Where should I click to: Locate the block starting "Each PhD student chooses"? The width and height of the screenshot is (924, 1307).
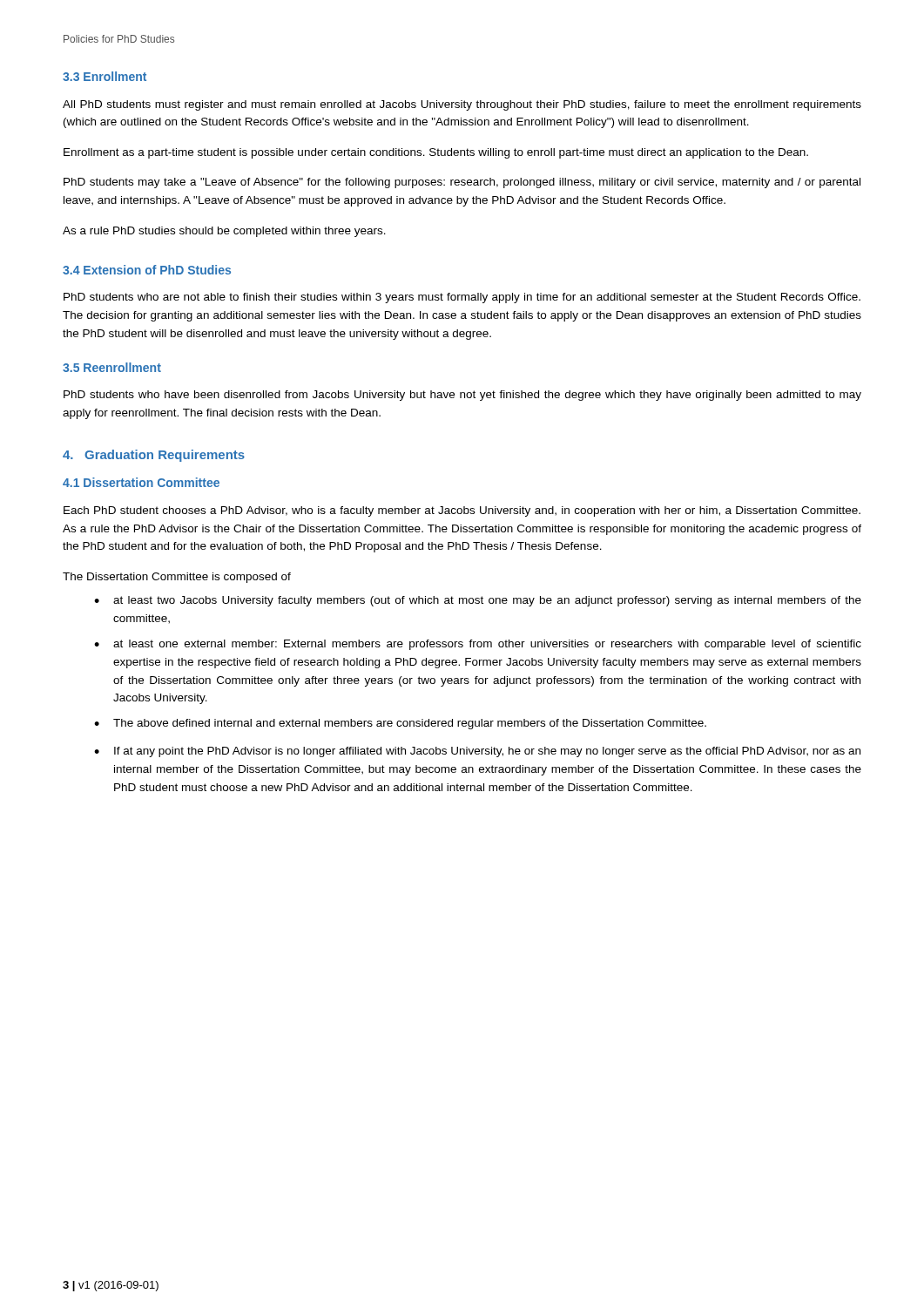click(462, 529)
